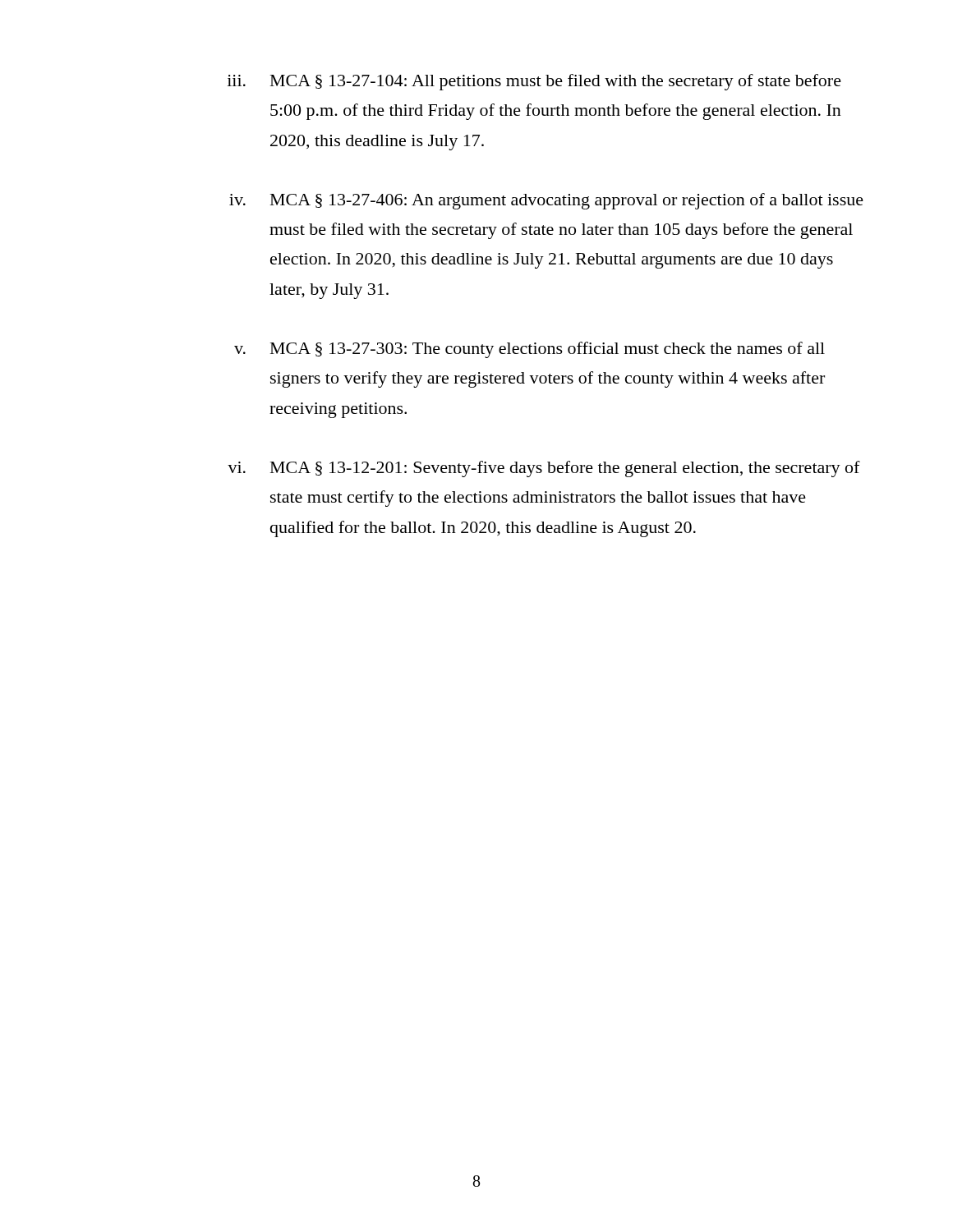
Task: Select the list item that reads "vi. MCA § 13-12-201: Seventy-five days before the"
Action: (526, 497)
